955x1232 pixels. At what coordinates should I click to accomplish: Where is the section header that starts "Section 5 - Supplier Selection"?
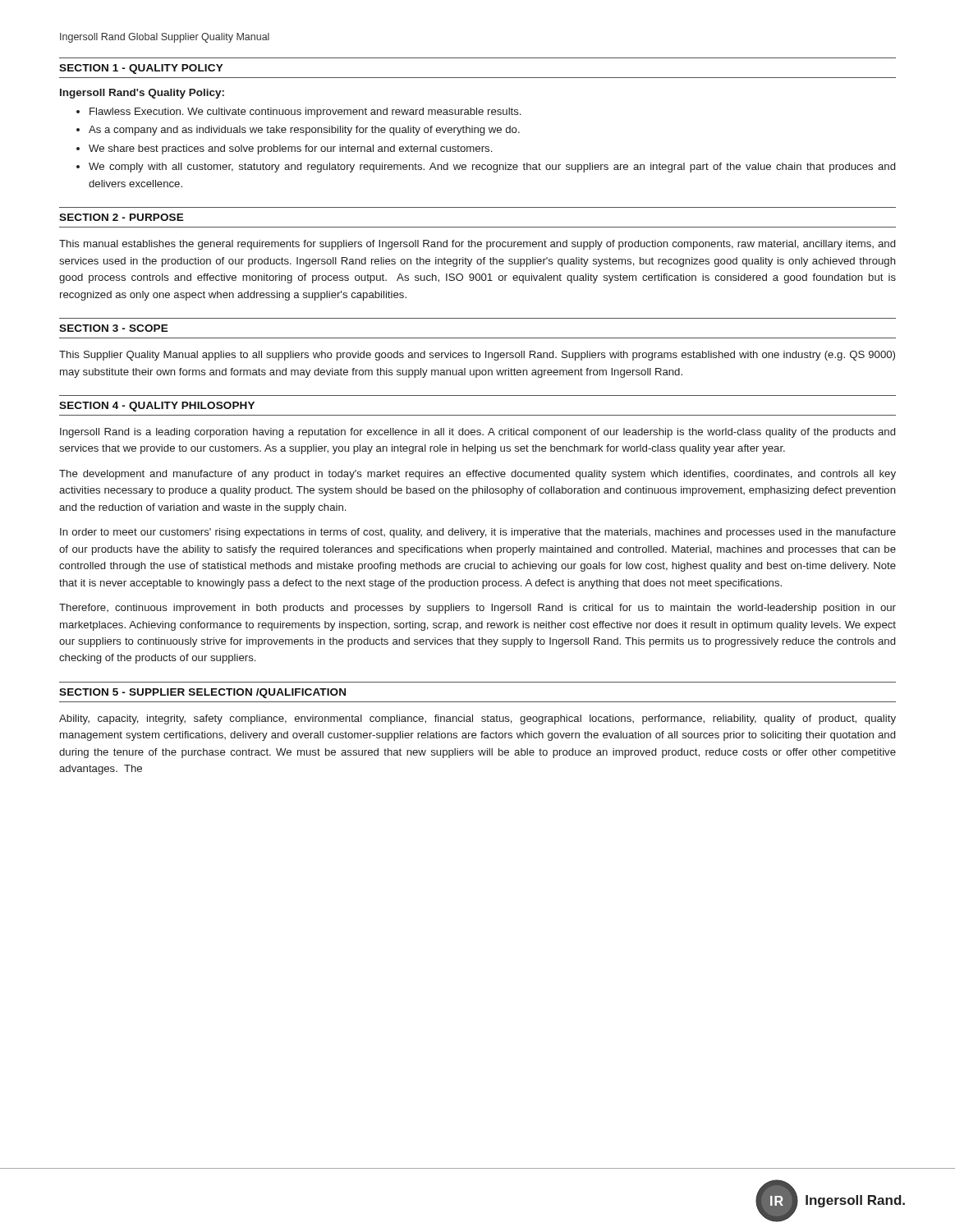(203, 692)
